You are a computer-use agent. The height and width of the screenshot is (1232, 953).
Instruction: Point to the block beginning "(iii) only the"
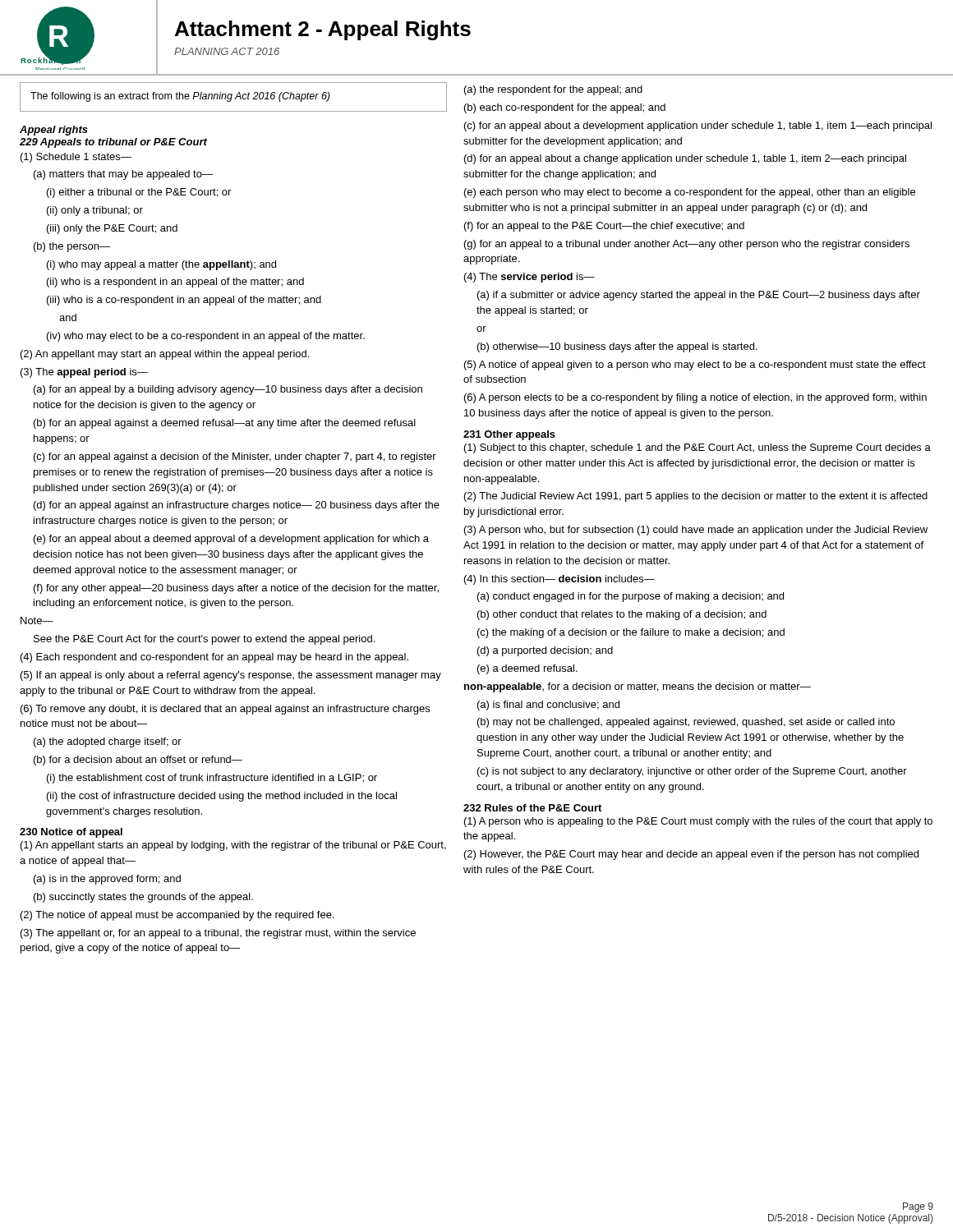point(112,228)
